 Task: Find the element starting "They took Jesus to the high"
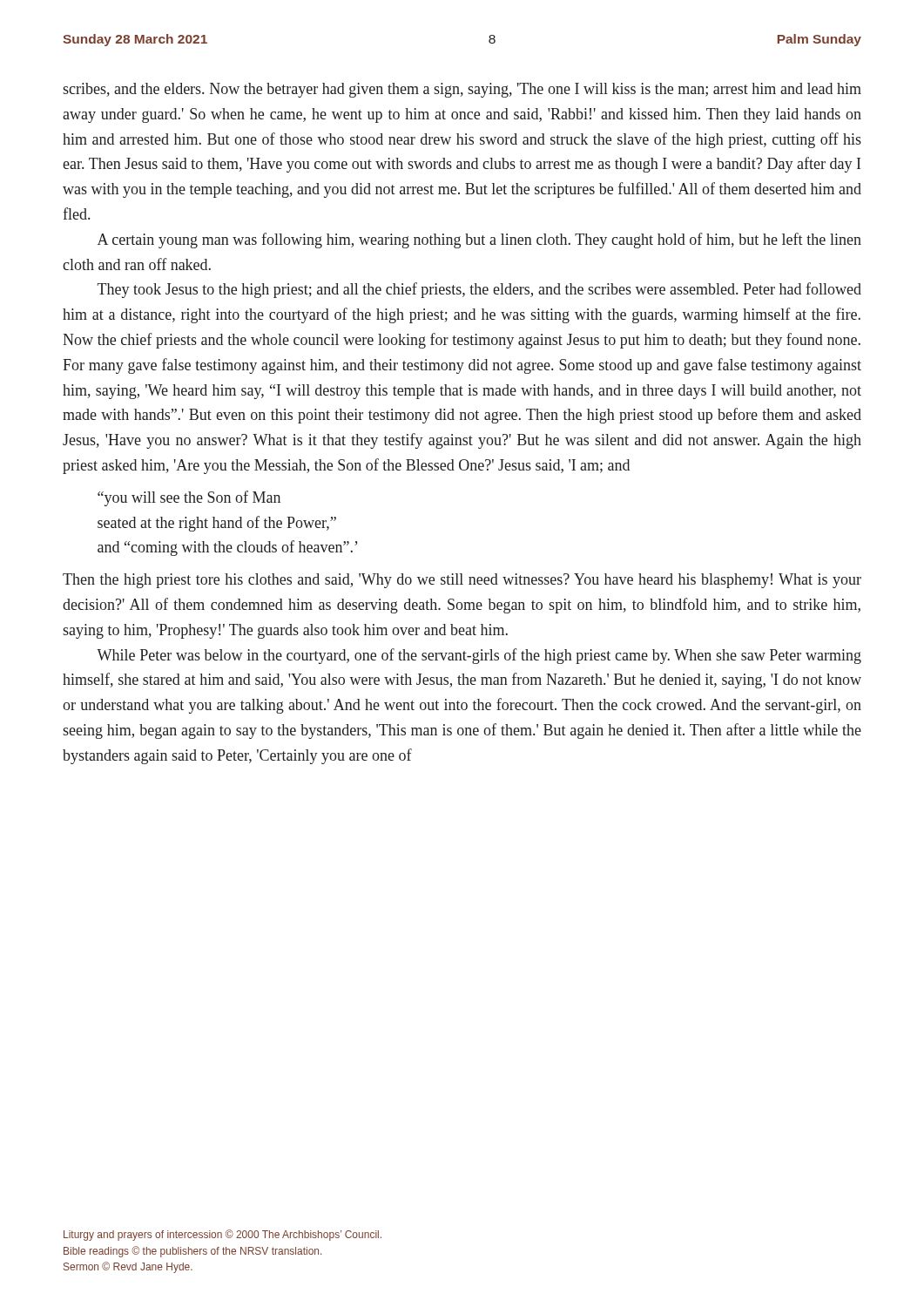[x=462, y=378]
